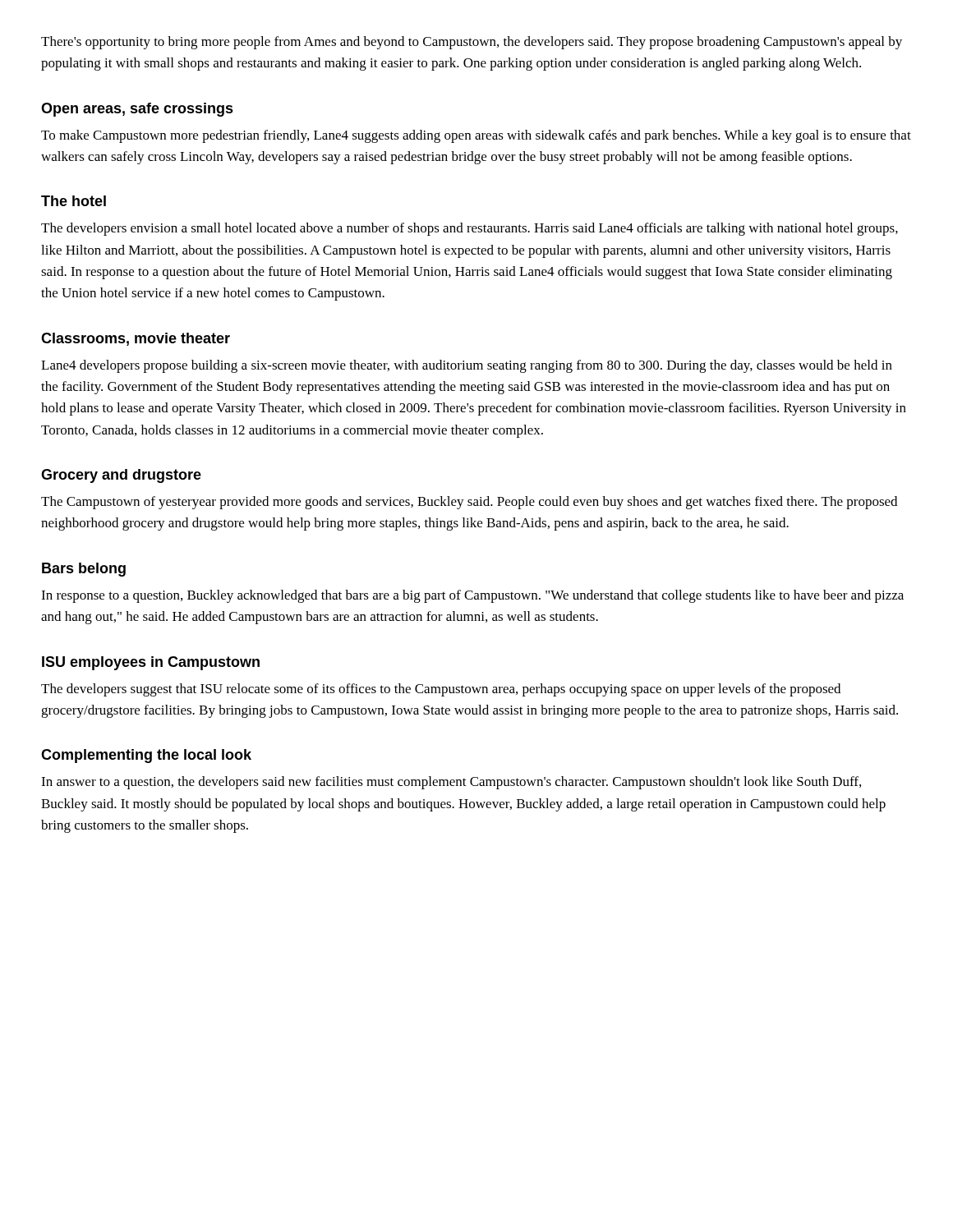Screen dimensions: 1232x953
Task: Click on the passage starting "The Campustown of yesteryear provided more goods and"
Action: pos(469,512)
